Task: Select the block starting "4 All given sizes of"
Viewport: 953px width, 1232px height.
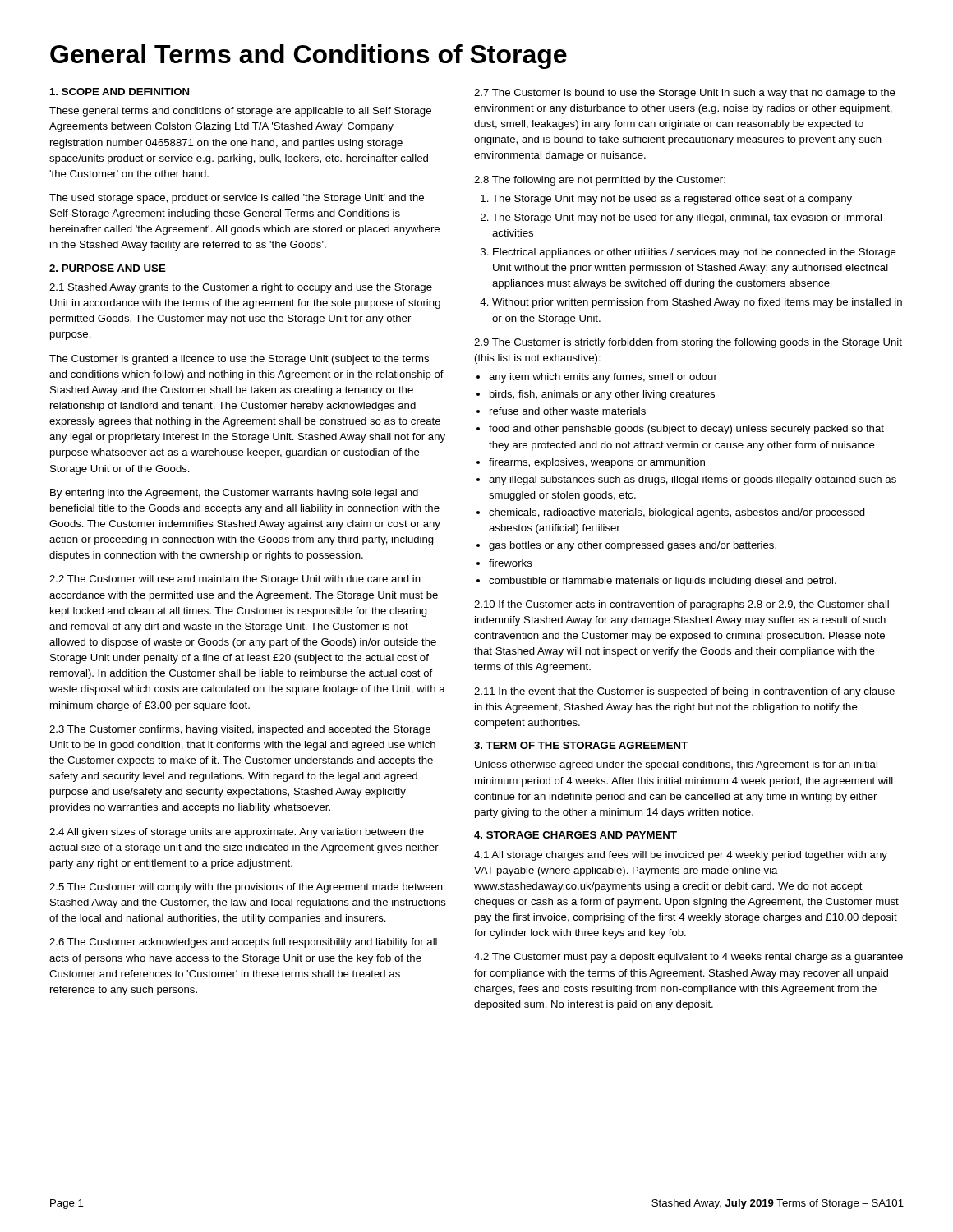Action: tap(248, 847)
